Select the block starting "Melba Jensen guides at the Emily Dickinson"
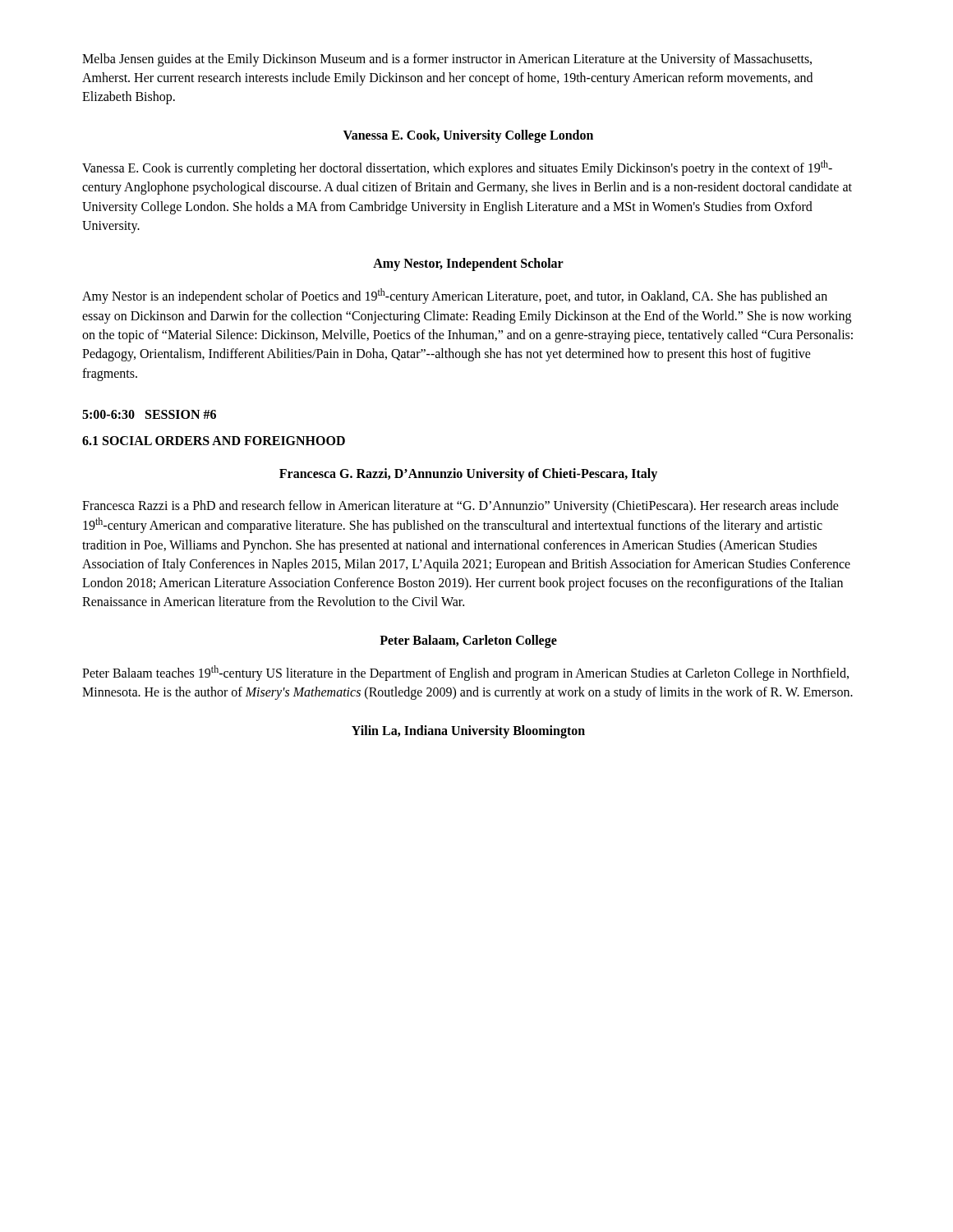The width and height of the screenshot is (953, 1232). point(448,78)
